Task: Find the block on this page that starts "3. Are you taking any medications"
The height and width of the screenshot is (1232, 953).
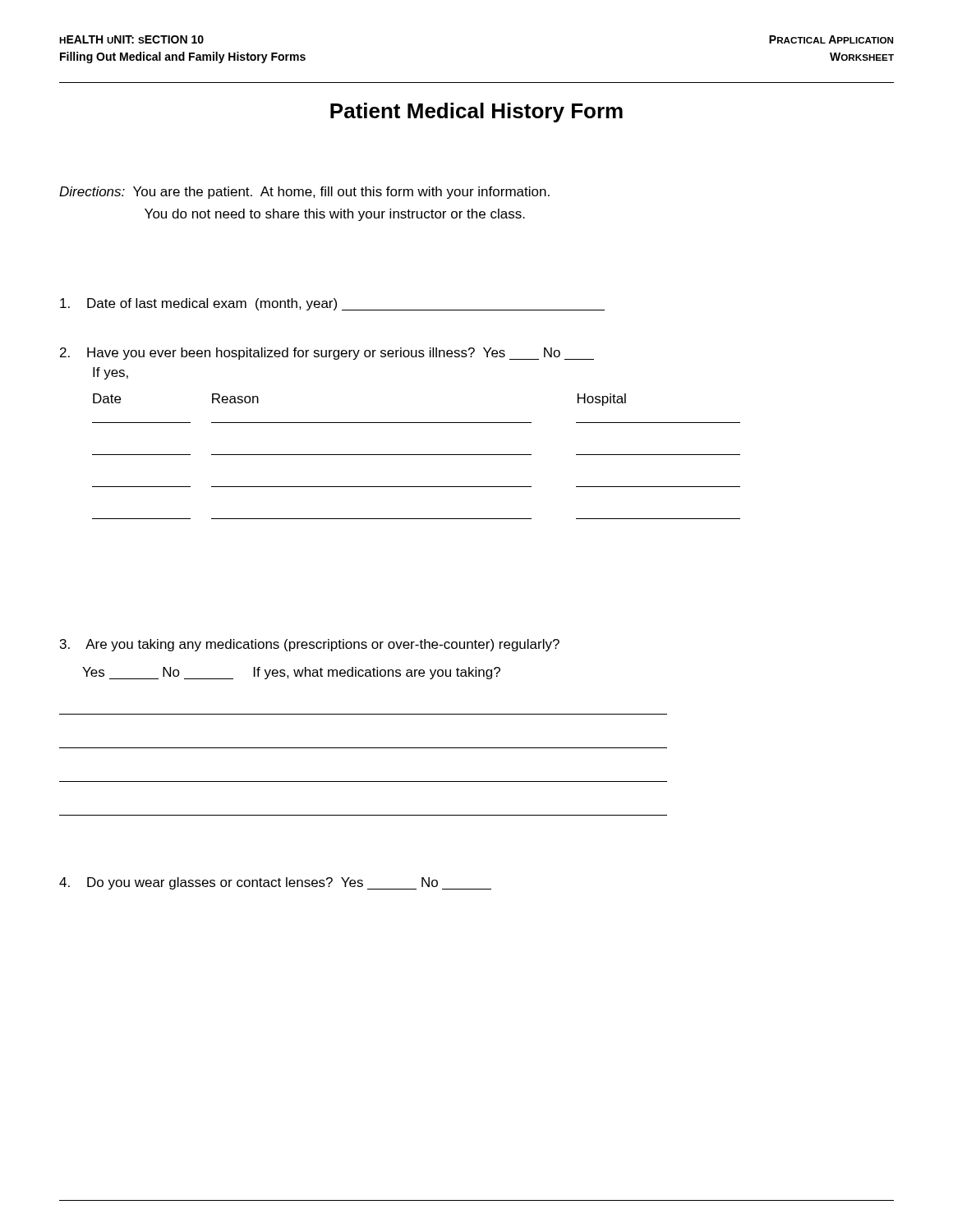Action: 310,645
